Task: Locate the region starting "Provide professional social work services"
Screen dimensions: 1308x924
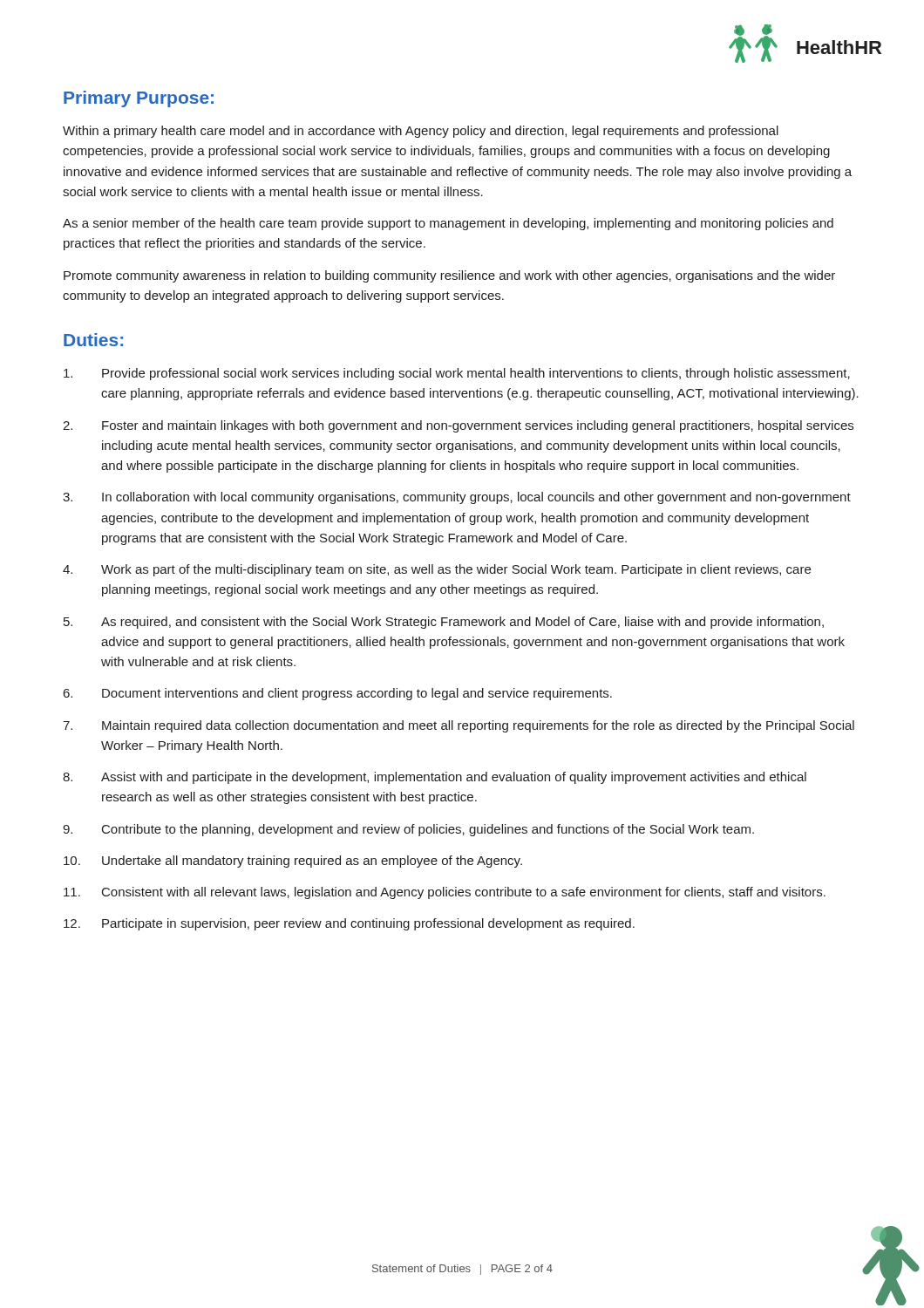Action: click(x=462, y=383)
